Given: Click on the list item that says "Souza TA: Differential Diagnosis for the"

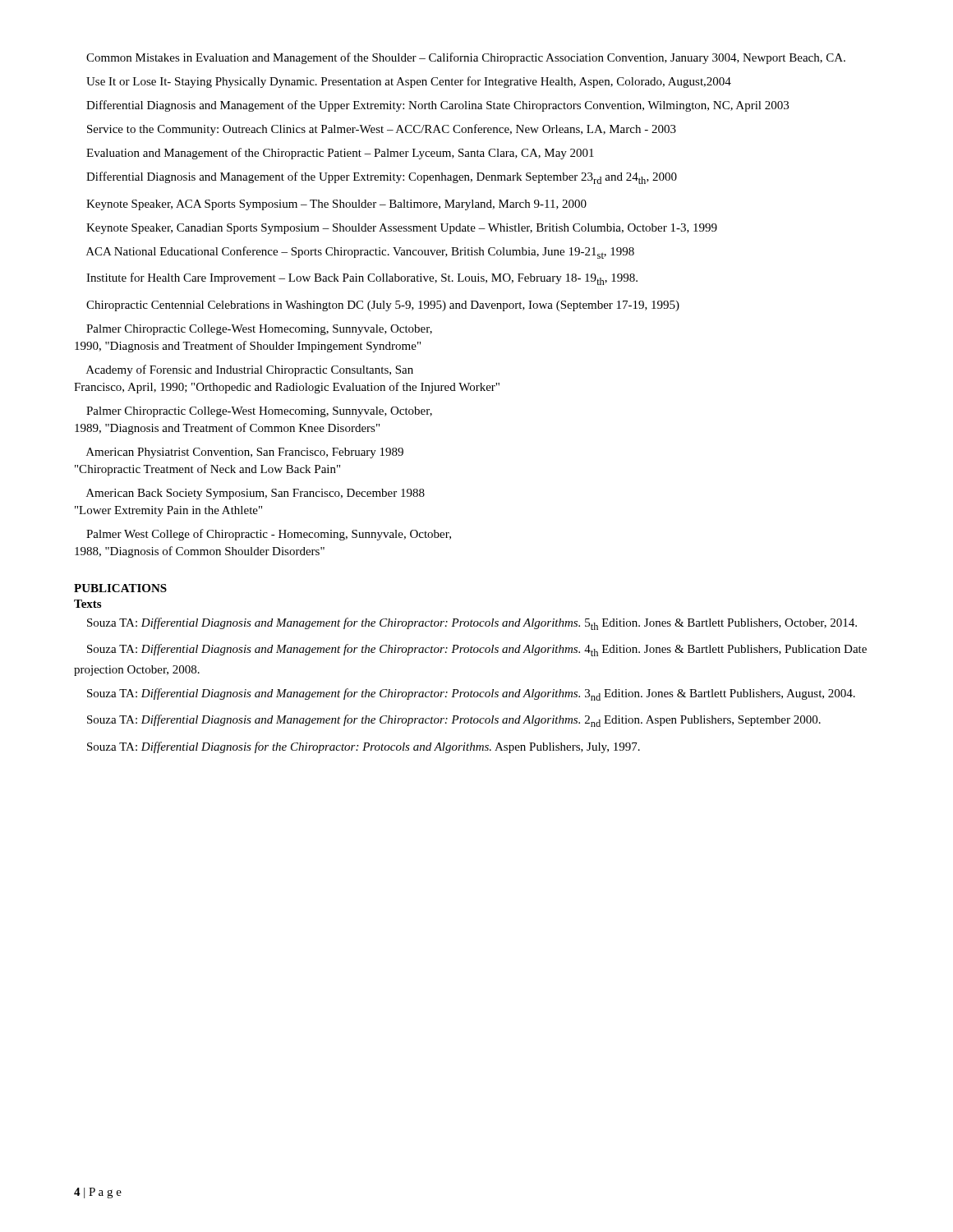Looking at the screenshot, I should pos(357,746).
